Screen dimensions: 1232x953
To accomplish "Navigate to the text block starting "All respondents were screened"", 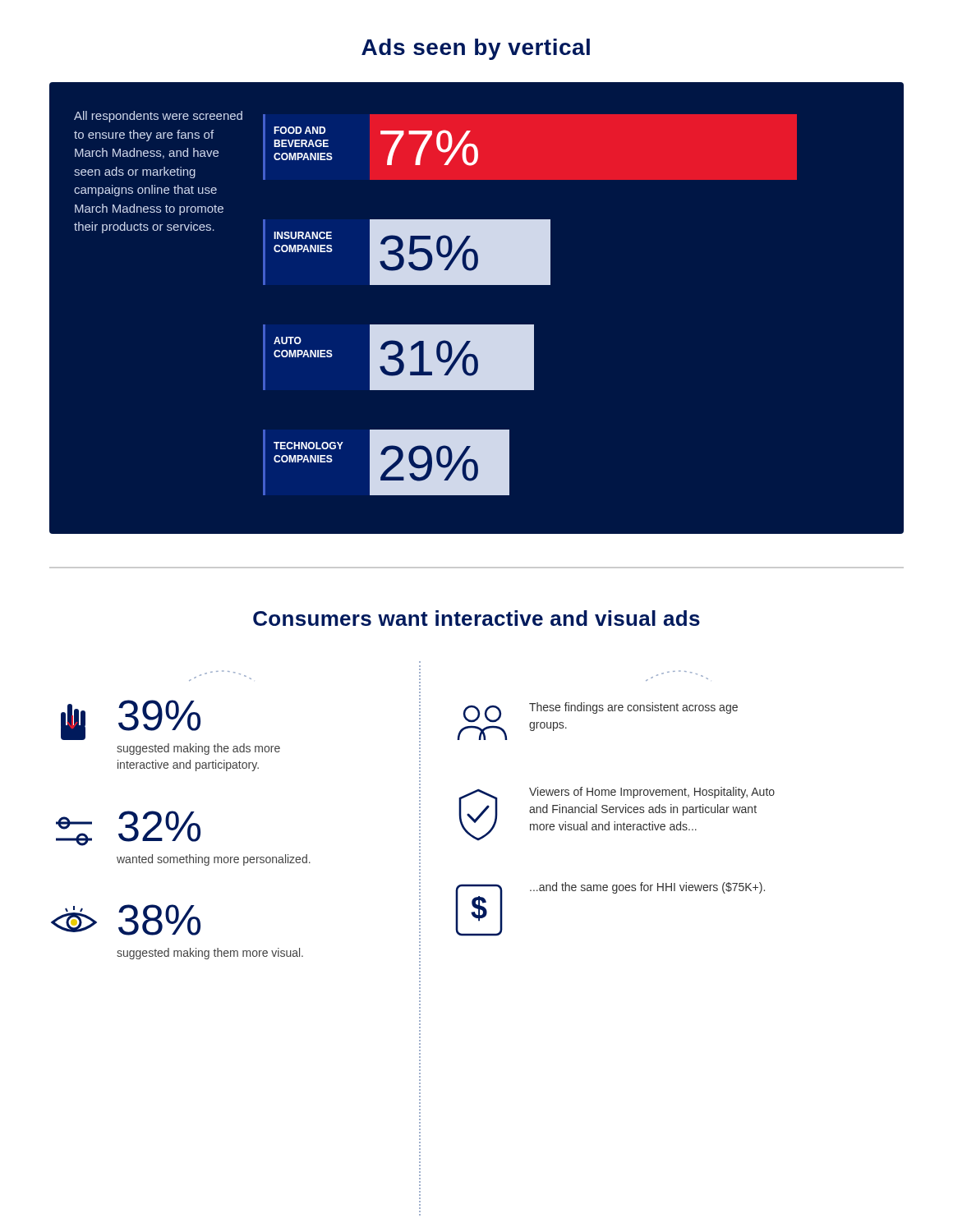I will point(159,171).
